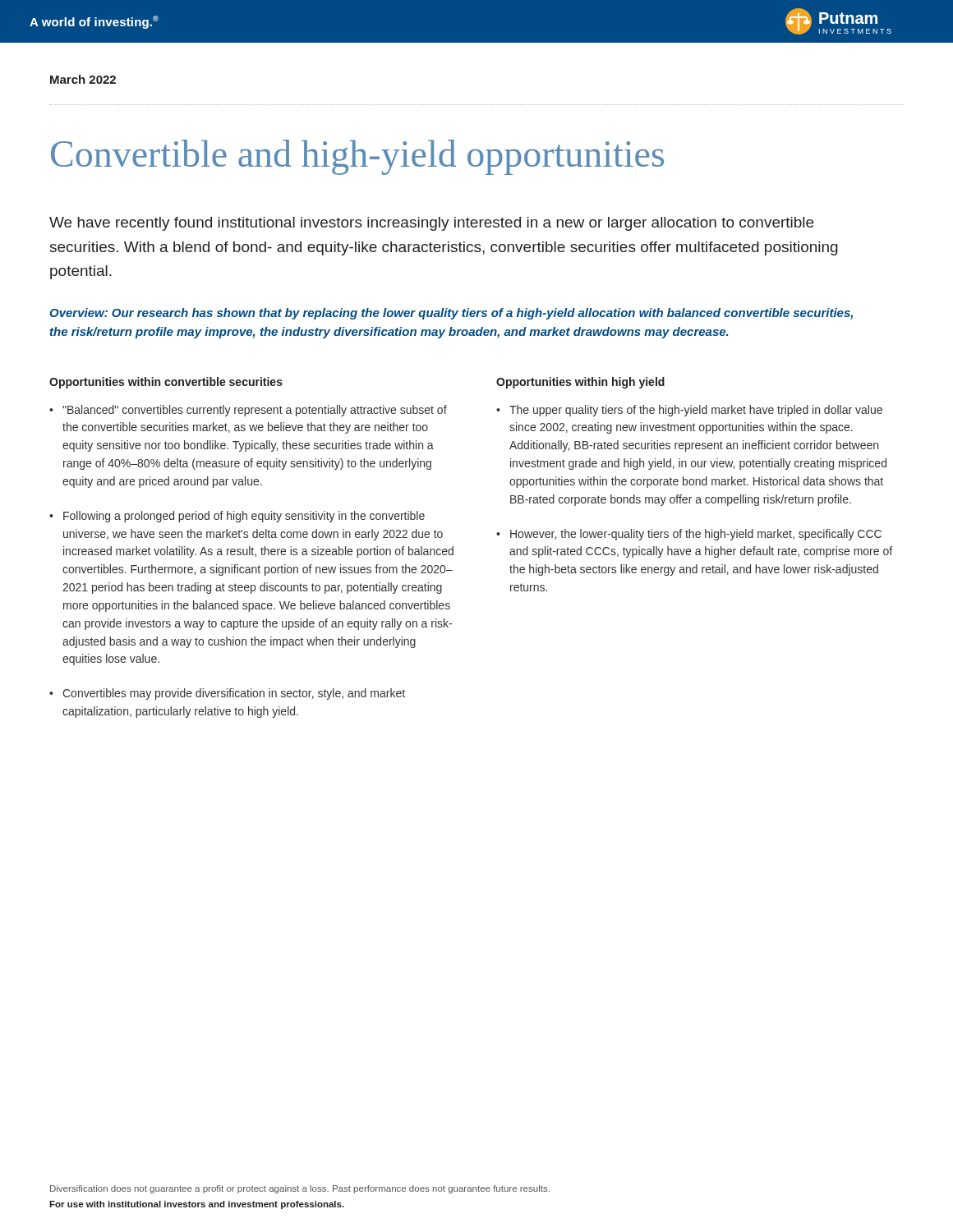Find the passage starting "• "Balanced" convertibles"
This screenshot has width=953, height=1232.
tap(248, 445)
